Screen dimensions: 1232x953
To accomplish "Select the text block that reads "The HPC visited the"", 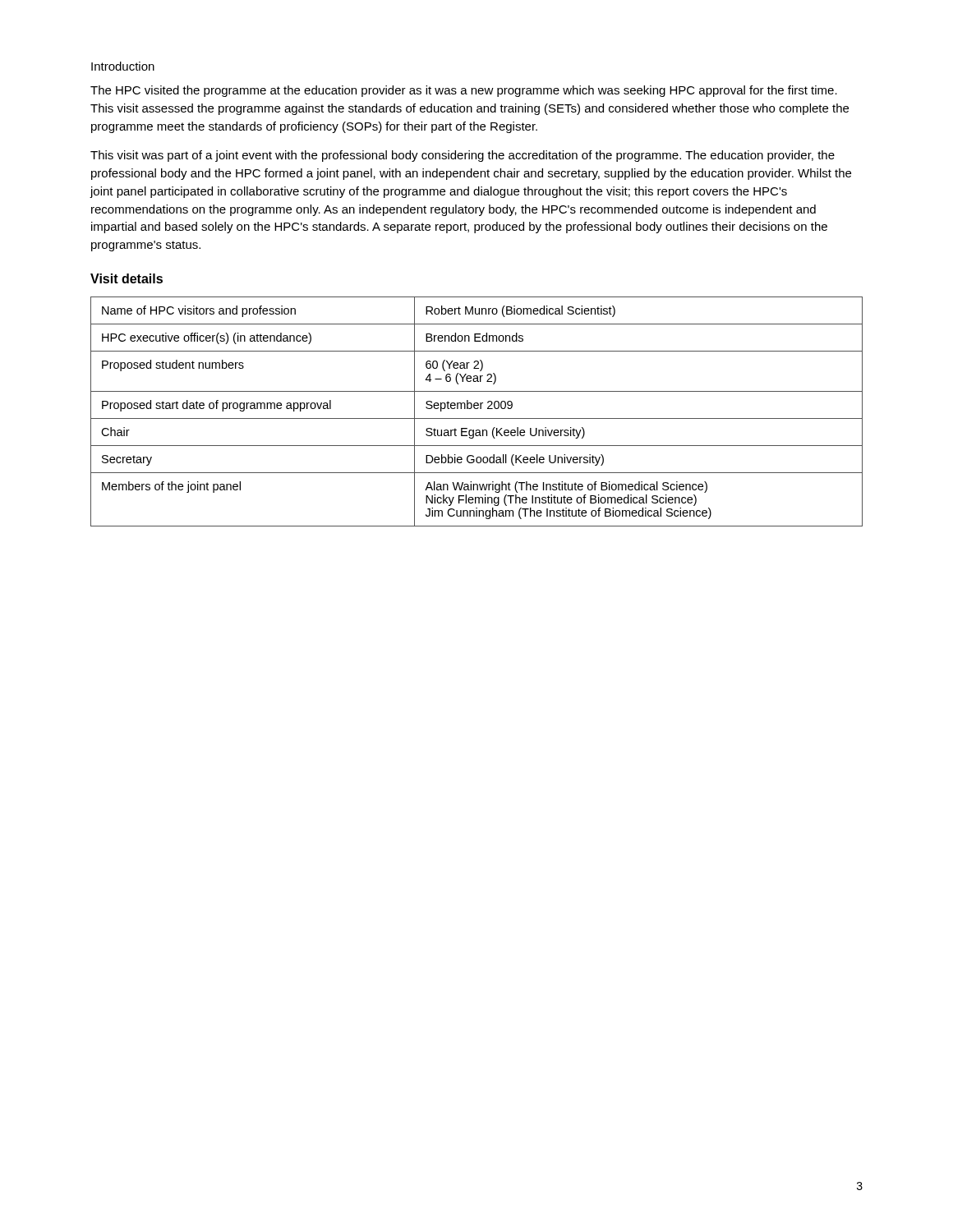I will point(470,108).
